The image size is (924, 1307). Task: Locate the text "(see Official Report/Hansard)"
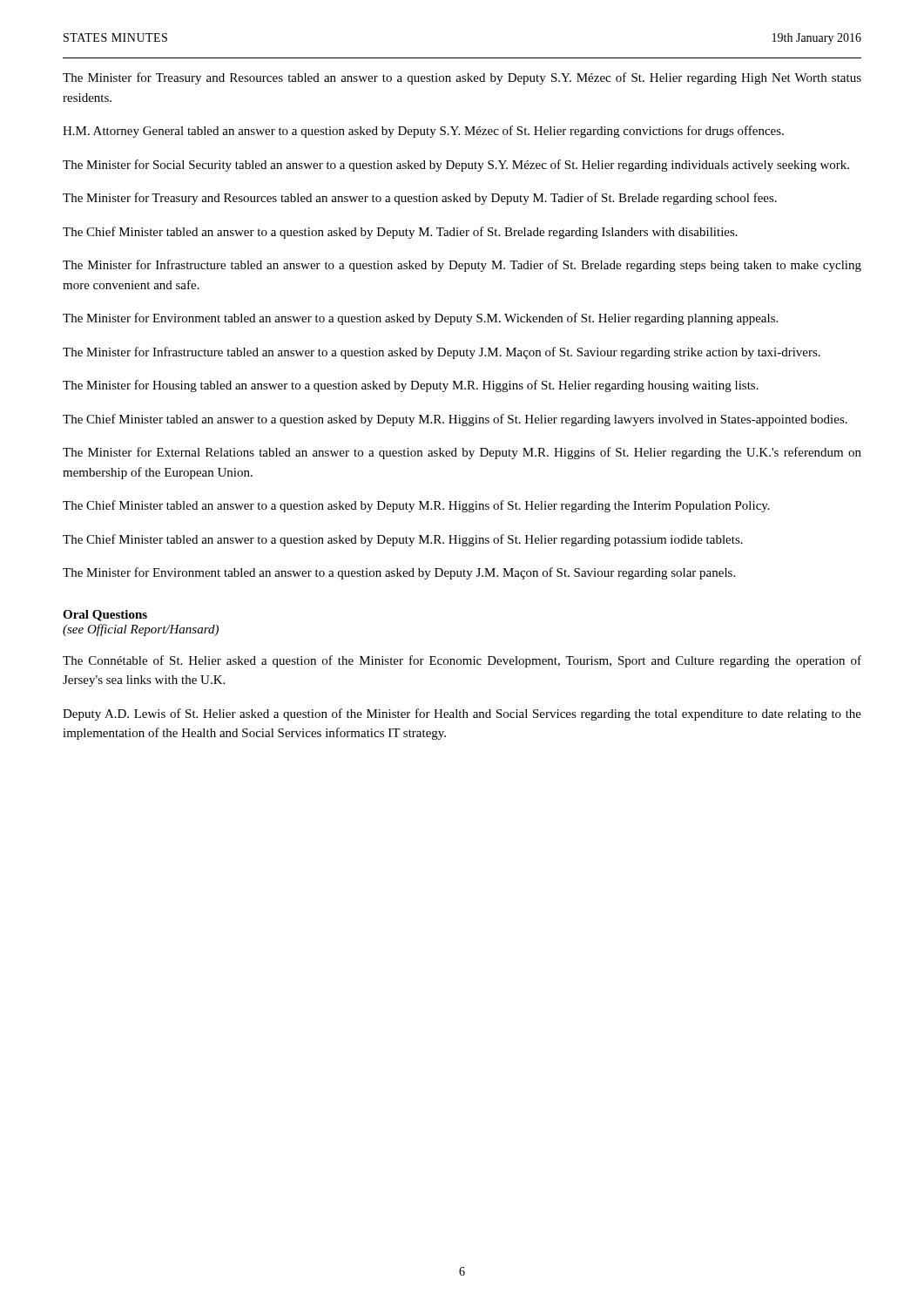coord(141,629)
